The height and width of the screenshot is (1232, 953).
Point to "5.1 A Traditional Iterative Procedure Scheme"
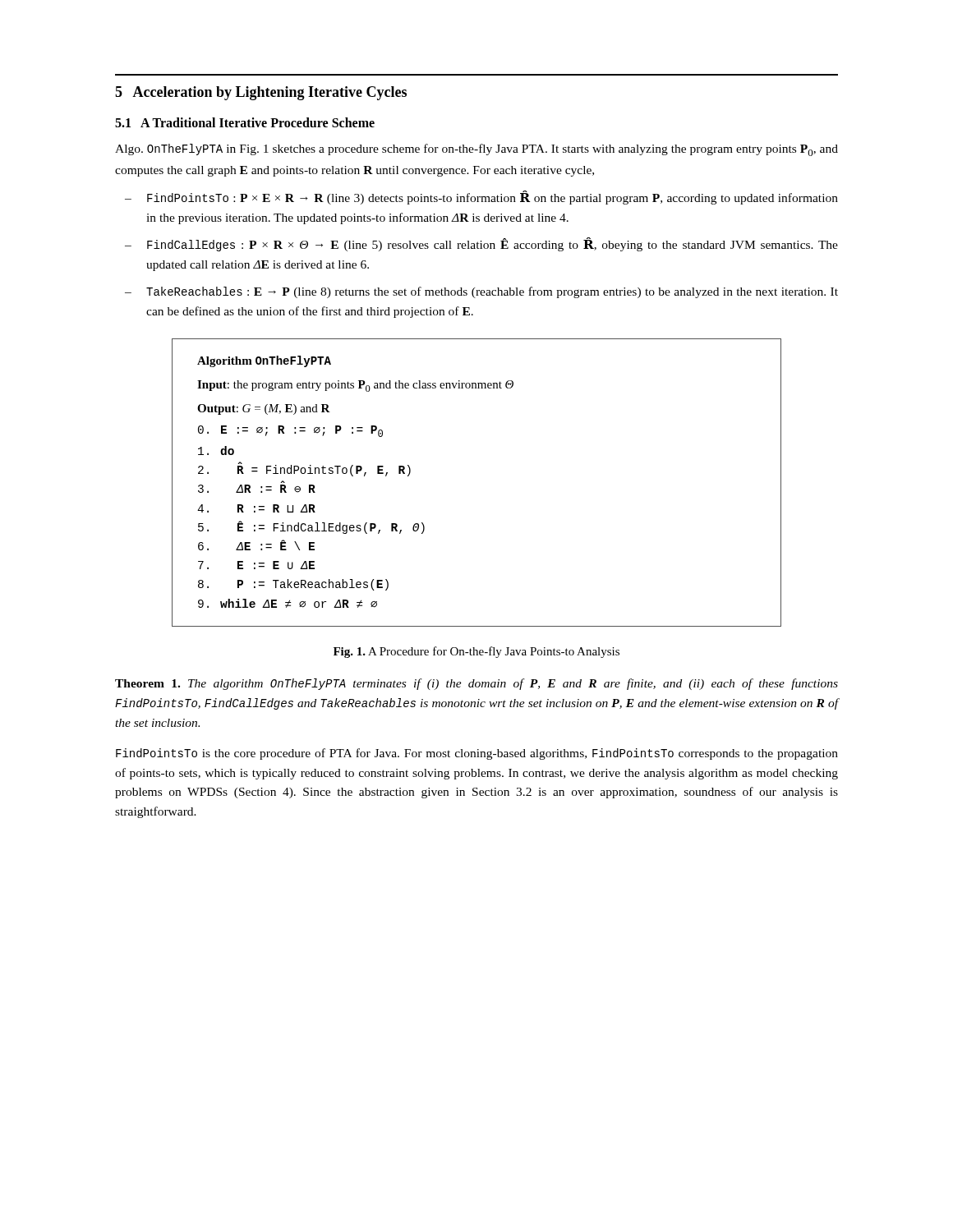point(245,122)
